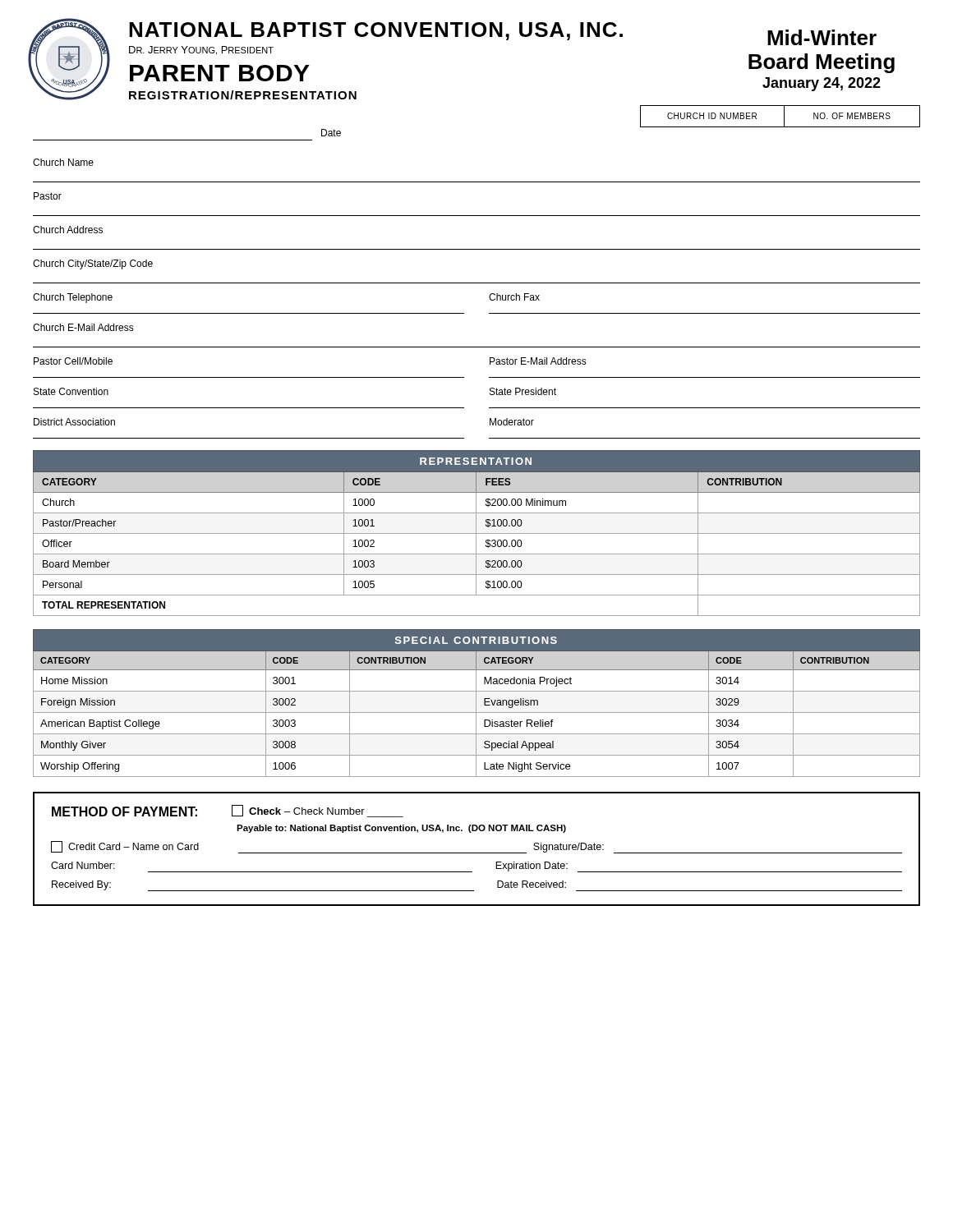Find the table that mentions "Macedonia Project"
The height and width of the screenshot is (1232, 953).
click(x=476, y=703)
